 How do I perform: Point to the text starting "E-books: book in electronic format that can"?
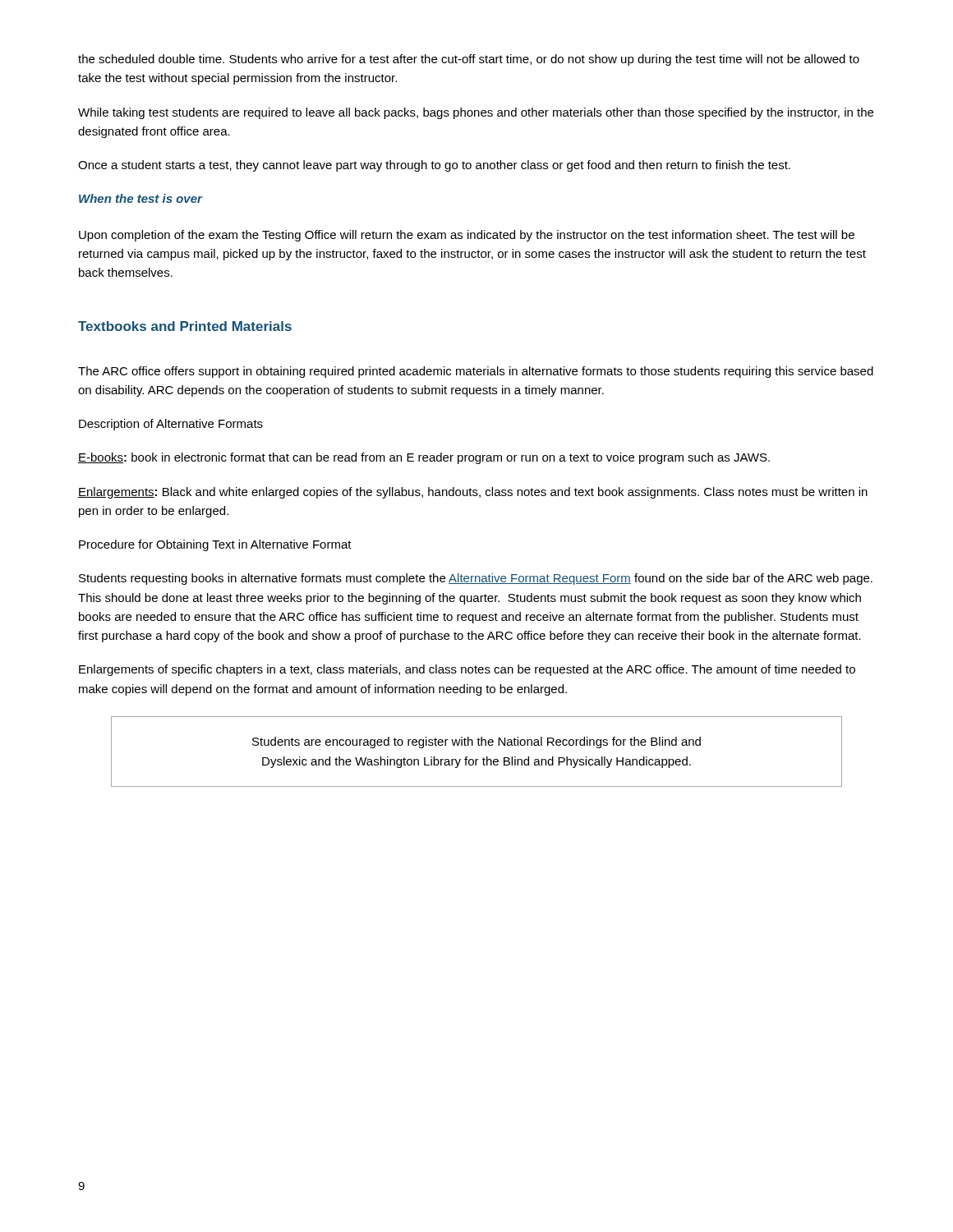[476, 458]
